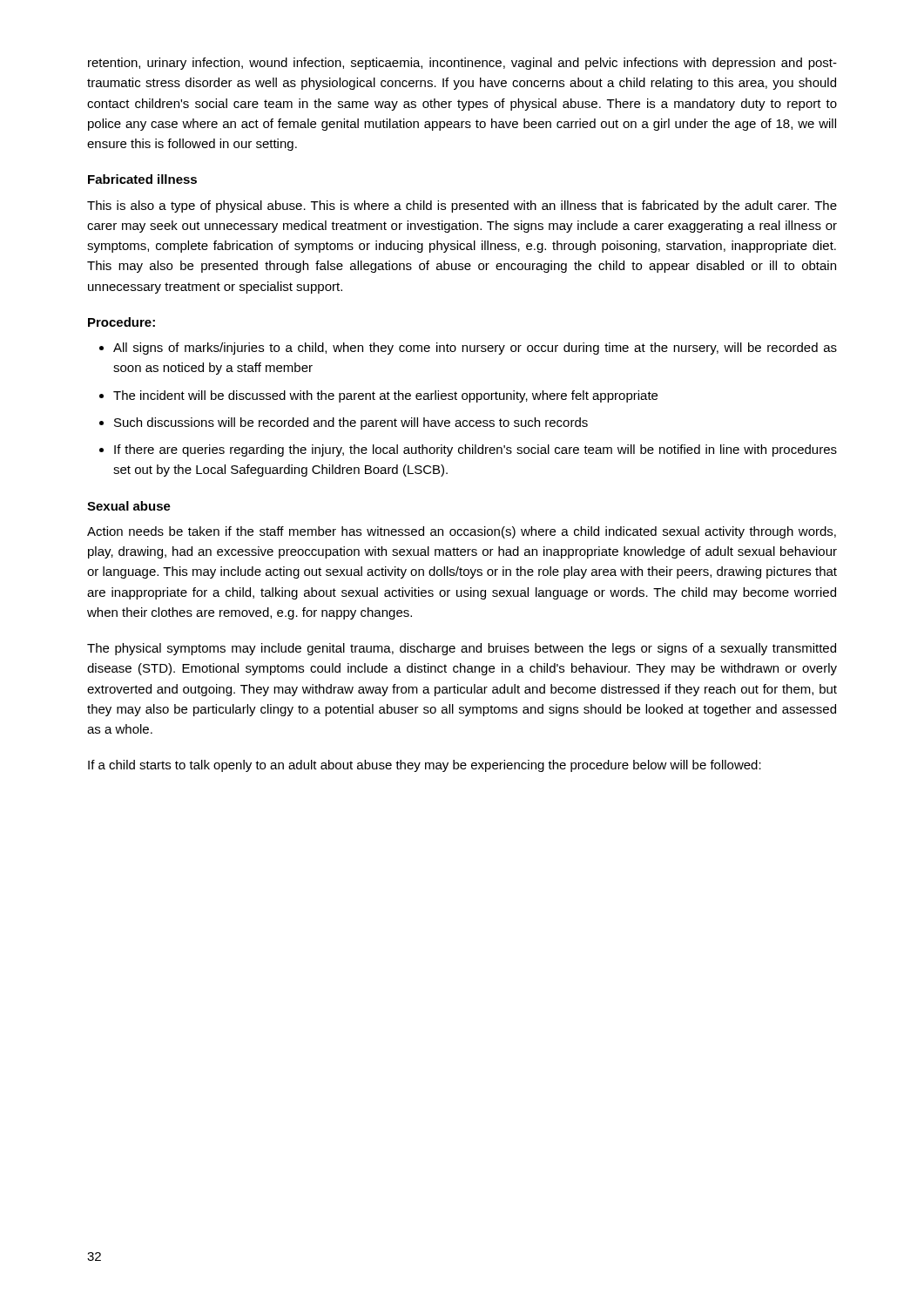Select the passage starting "If a child starts to talk"
Image resolution: width=924 pixels, height=1307 pixels.
tap(424, 765)
